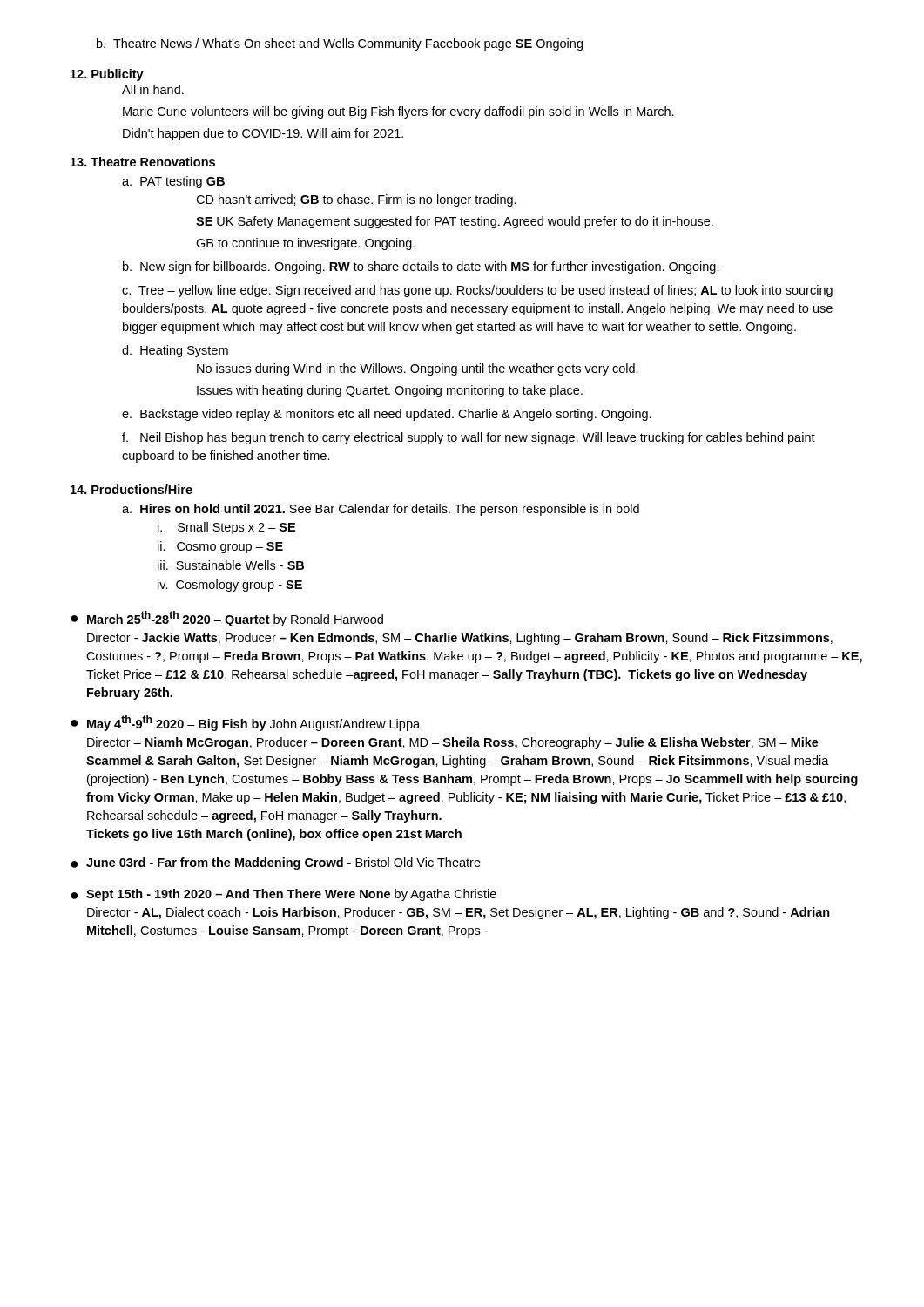Screen dimensions: 1307x924
Task: Find the region starting "i. Small Steps x 2 –"
Action: point(226,527)
